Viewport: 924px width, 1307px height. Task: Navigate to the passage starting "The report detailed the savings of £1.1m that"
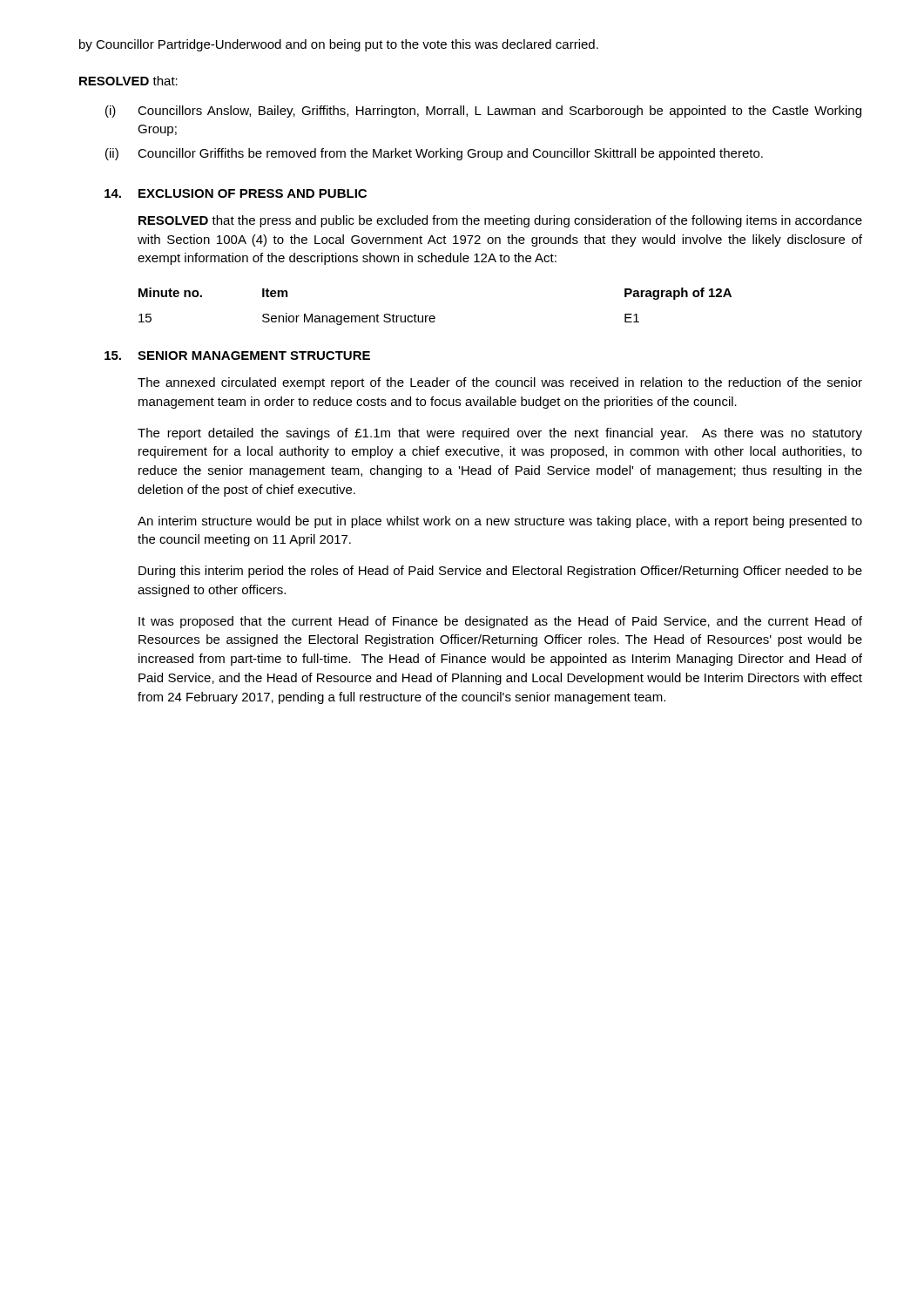[x=500, y=461]
